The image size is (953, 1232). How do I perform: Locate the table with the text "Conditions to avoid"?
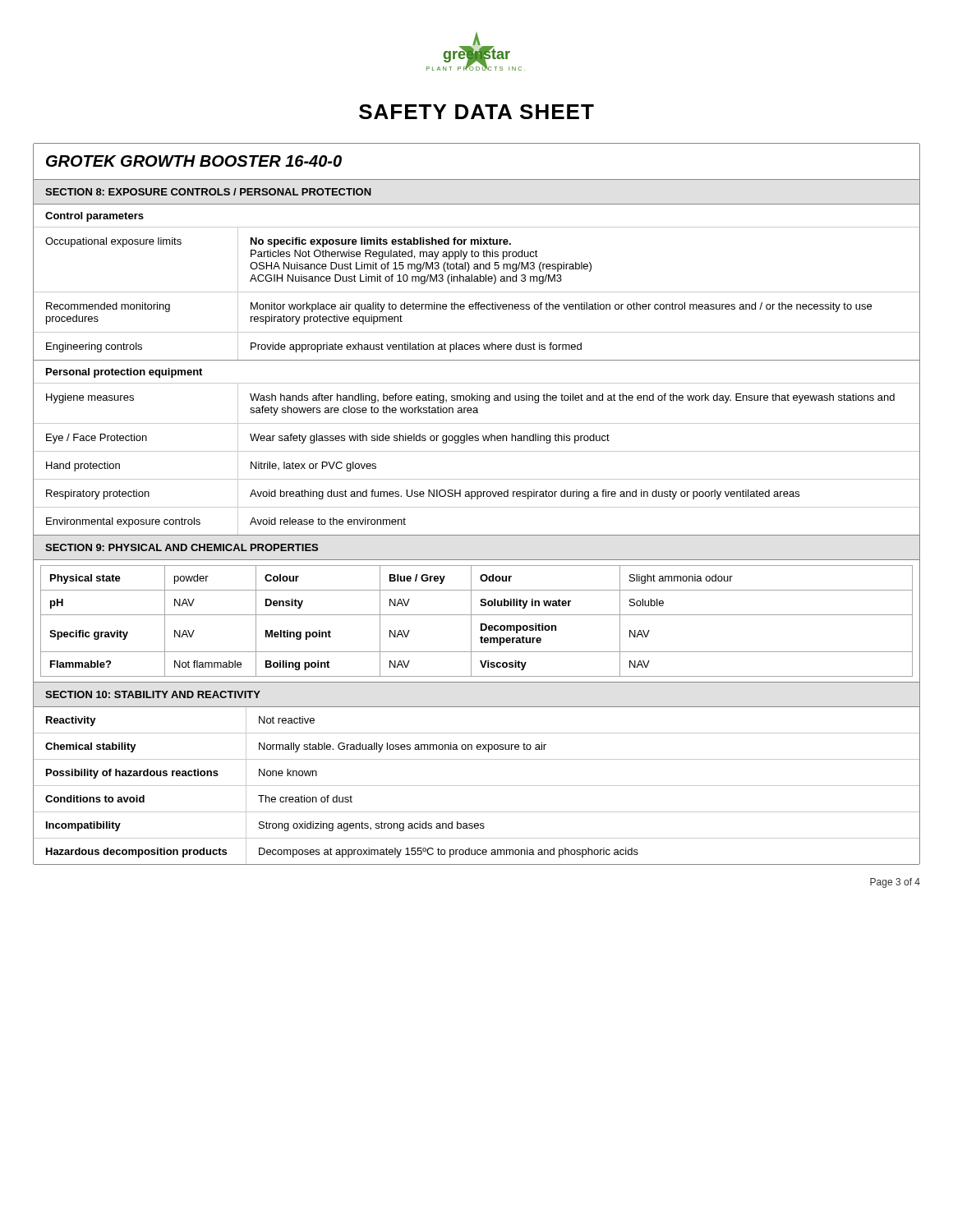(x=476, y=786)
